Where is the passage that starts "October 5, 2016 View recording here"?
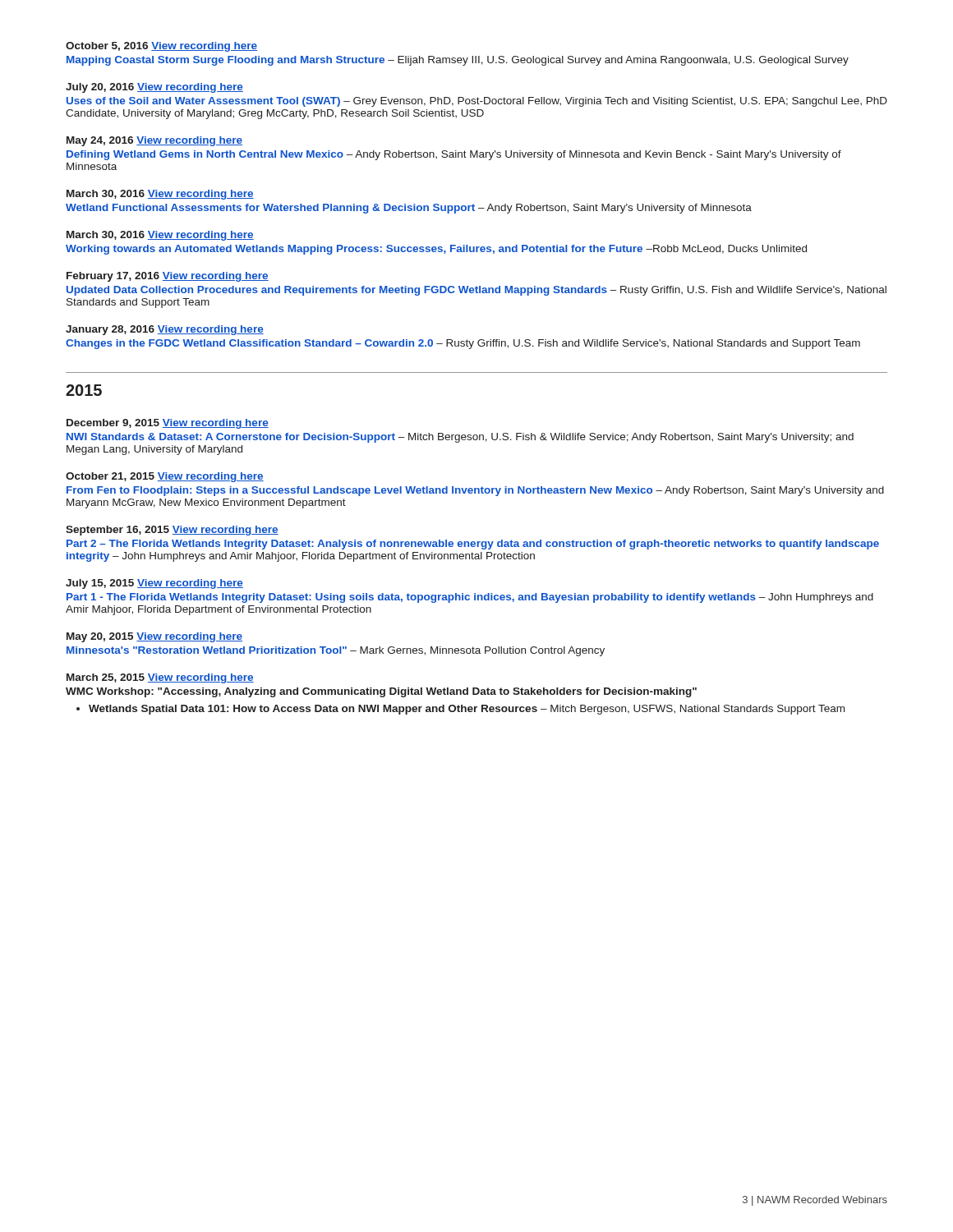The image size is (953, 1232). pos(476,53)
